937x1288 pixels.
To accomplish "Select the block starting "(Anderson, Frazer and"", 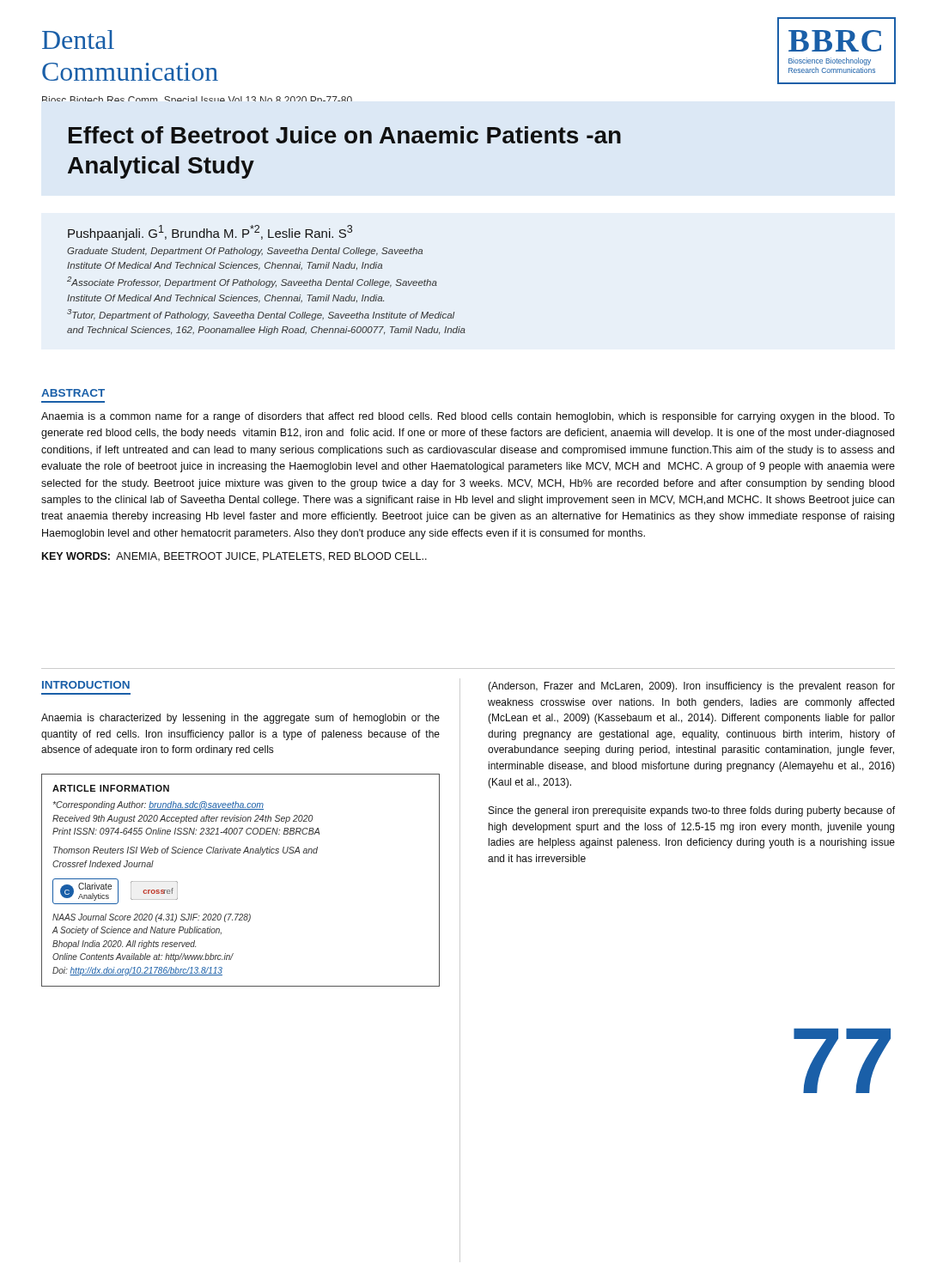I will pos(691,734).
